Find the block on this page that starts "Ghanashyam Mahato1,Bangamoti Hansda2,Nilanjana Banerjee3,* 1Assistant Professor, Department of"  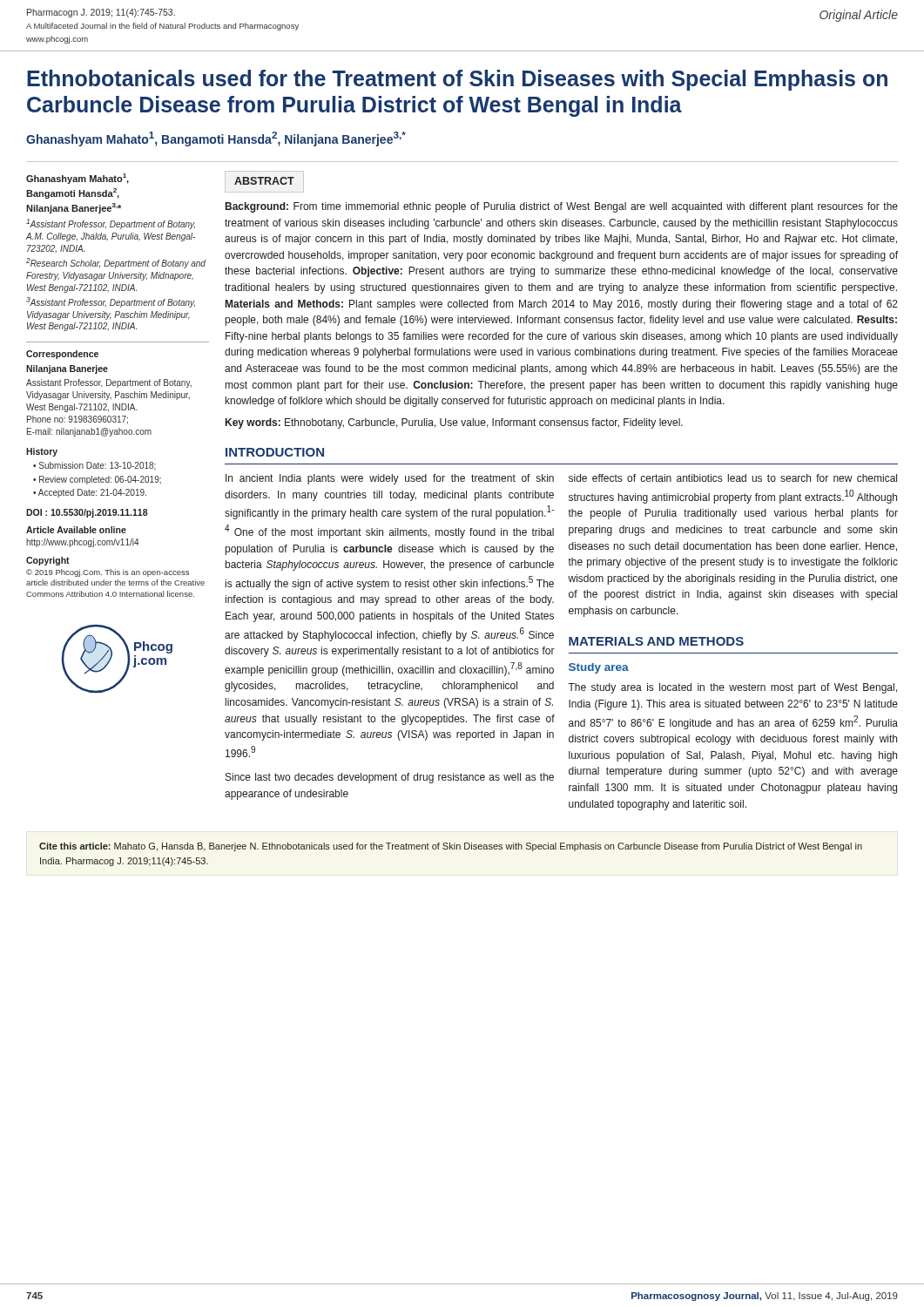[118, 252]
